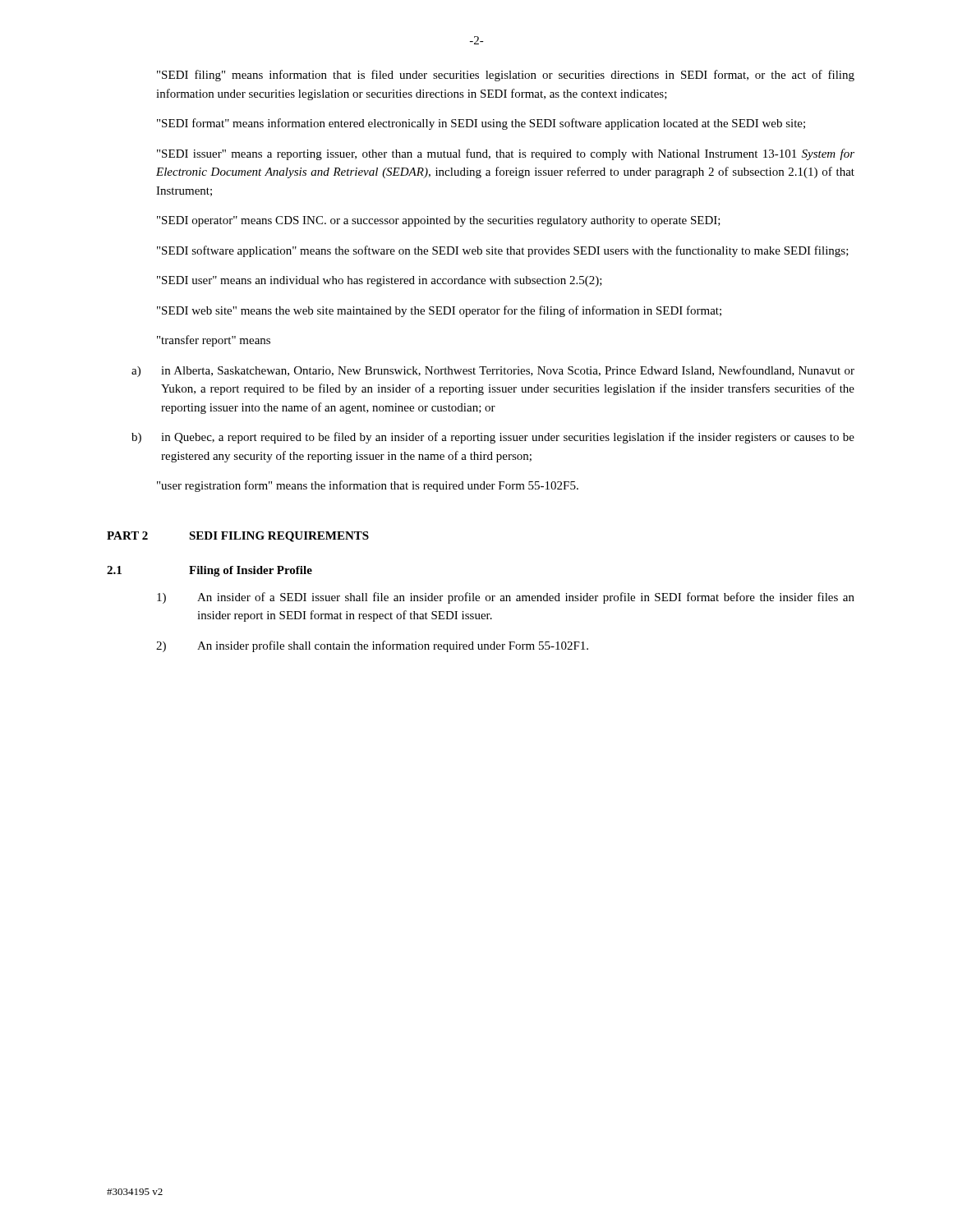Viewport: 953px width, 1232px height.
Task: Where does it say "PART 2 SEDI FILING REQUIREMENTS"?
Action: 238,535
